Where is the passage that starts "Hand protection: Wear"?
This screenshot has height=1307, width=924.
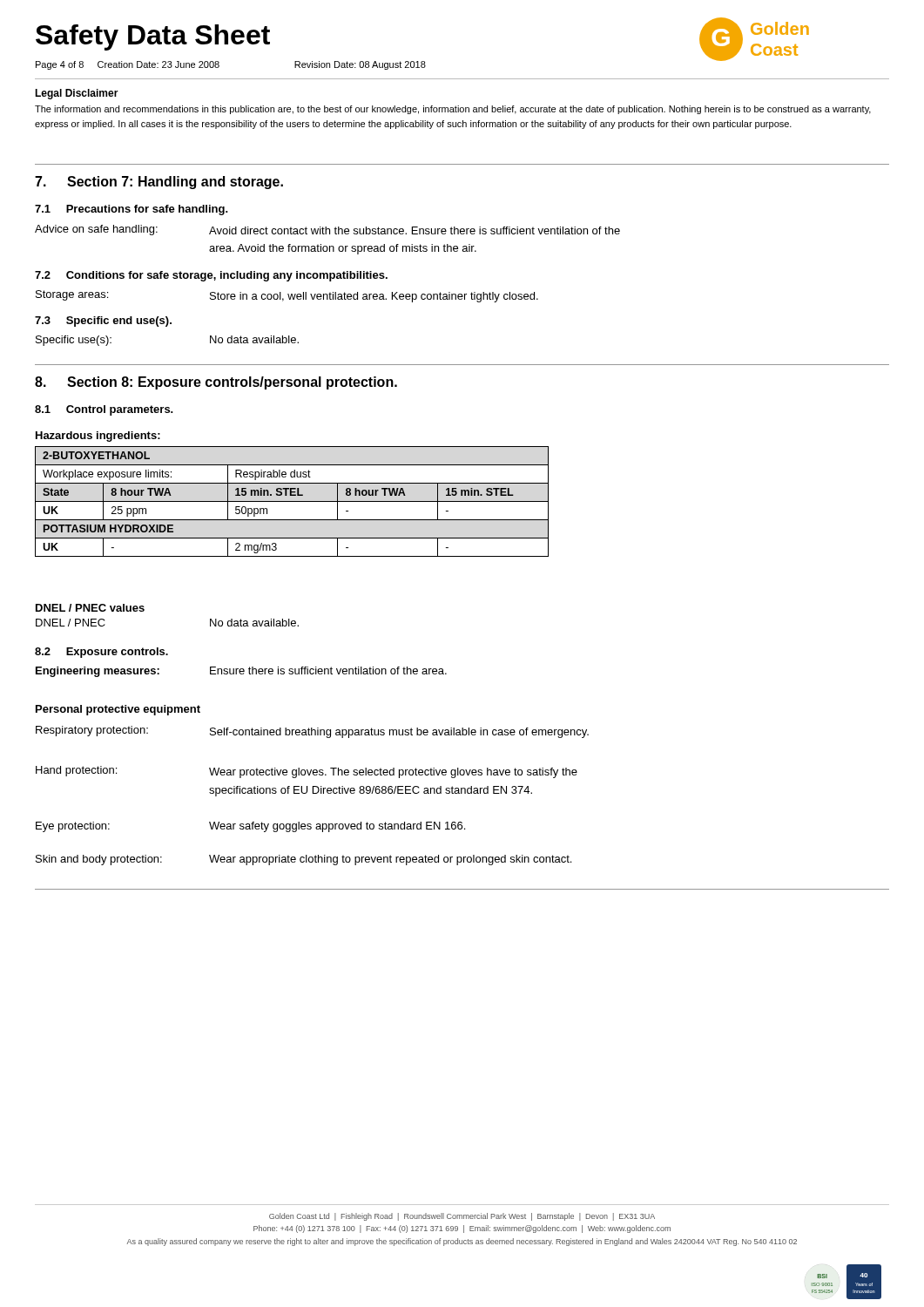coord(306,781)
